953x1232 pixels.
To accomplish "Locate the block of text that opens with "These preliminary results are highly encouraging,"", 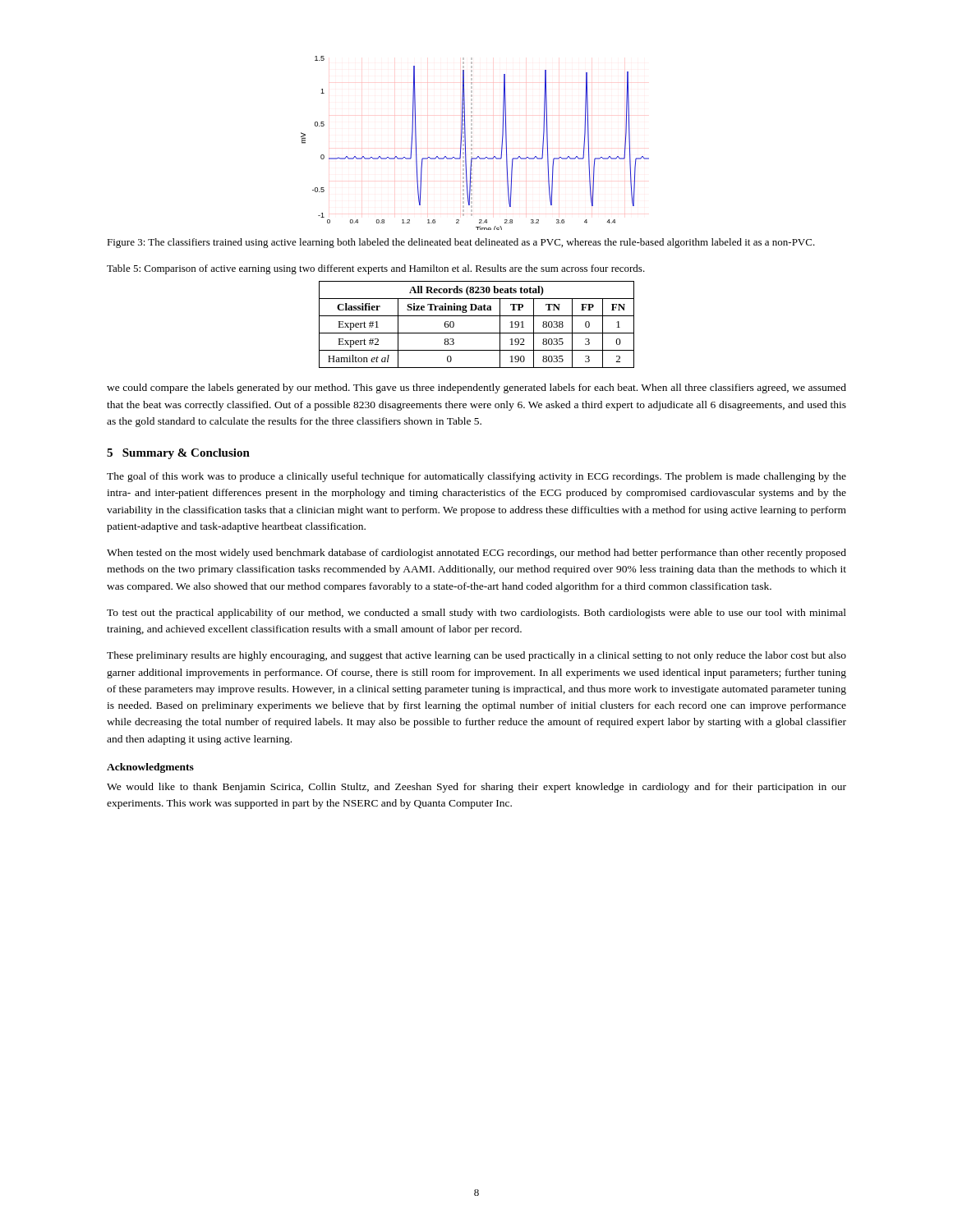I will (x=476, y=697).
